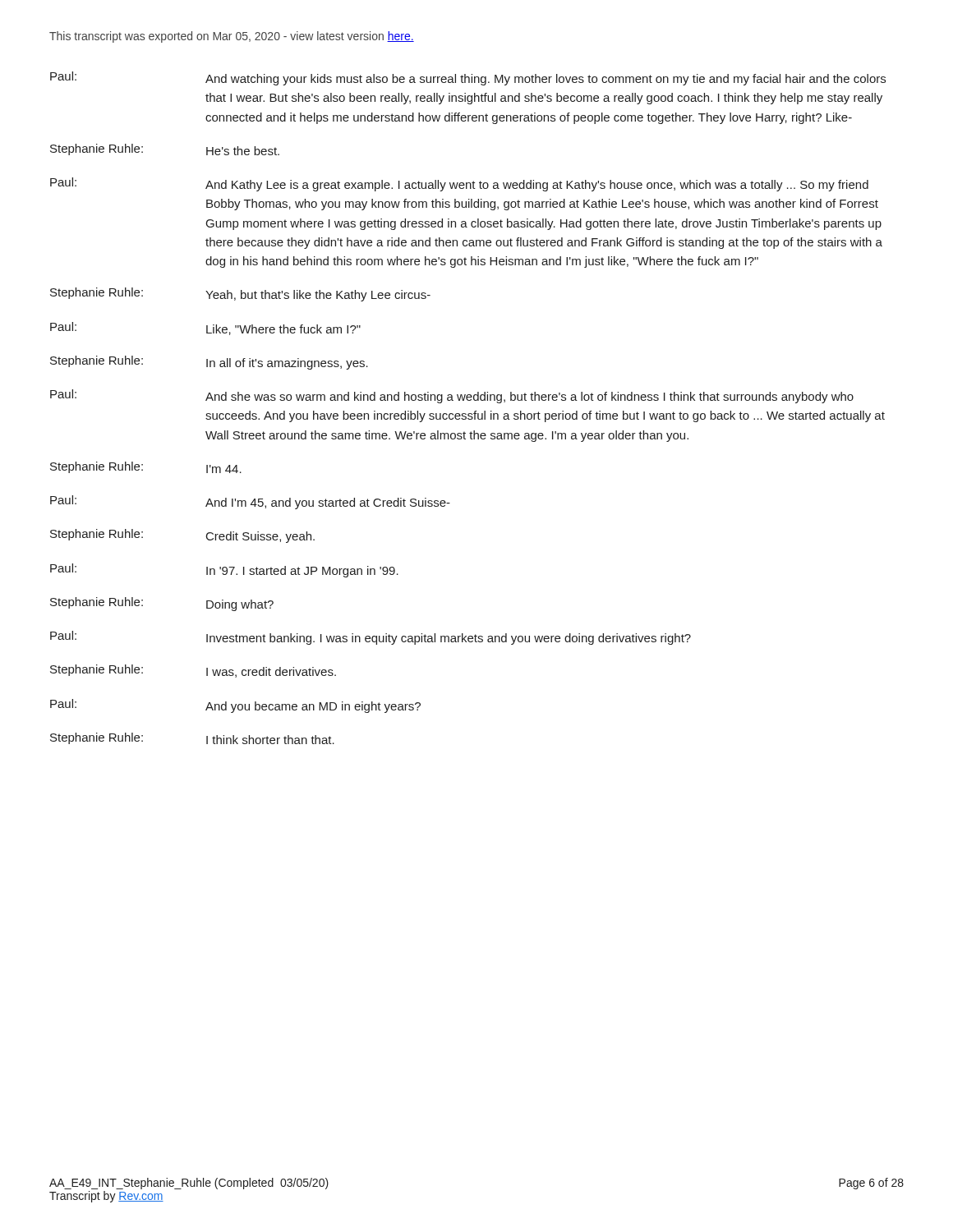Screen dimensions: 1232x953
Task: Find the list item that reads "Paul: Investment banking."
Action: click(476, 638)
